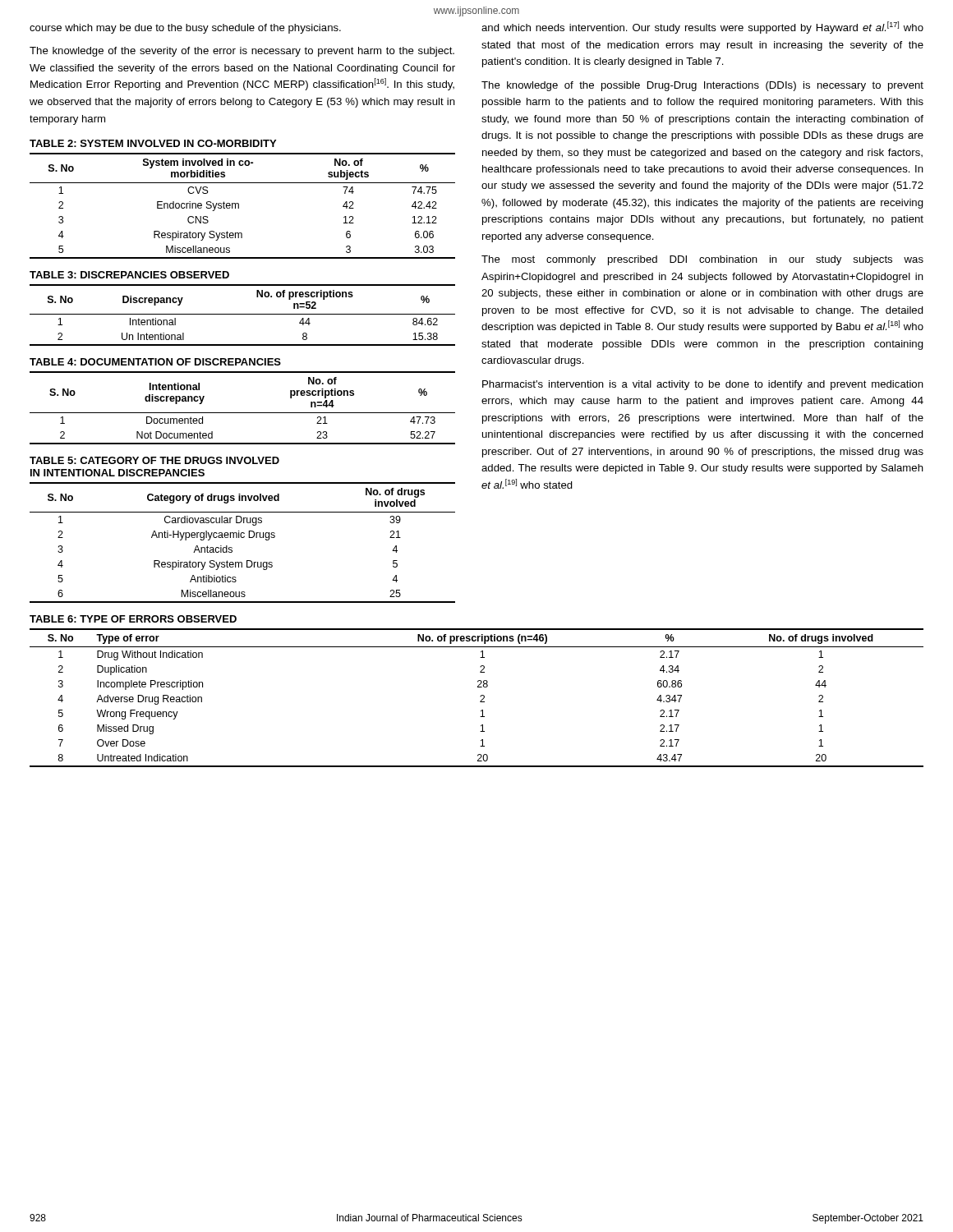Select the table that reads "No. of subjects"
This screenshot has height=1232, width=953.
point(242,206)
